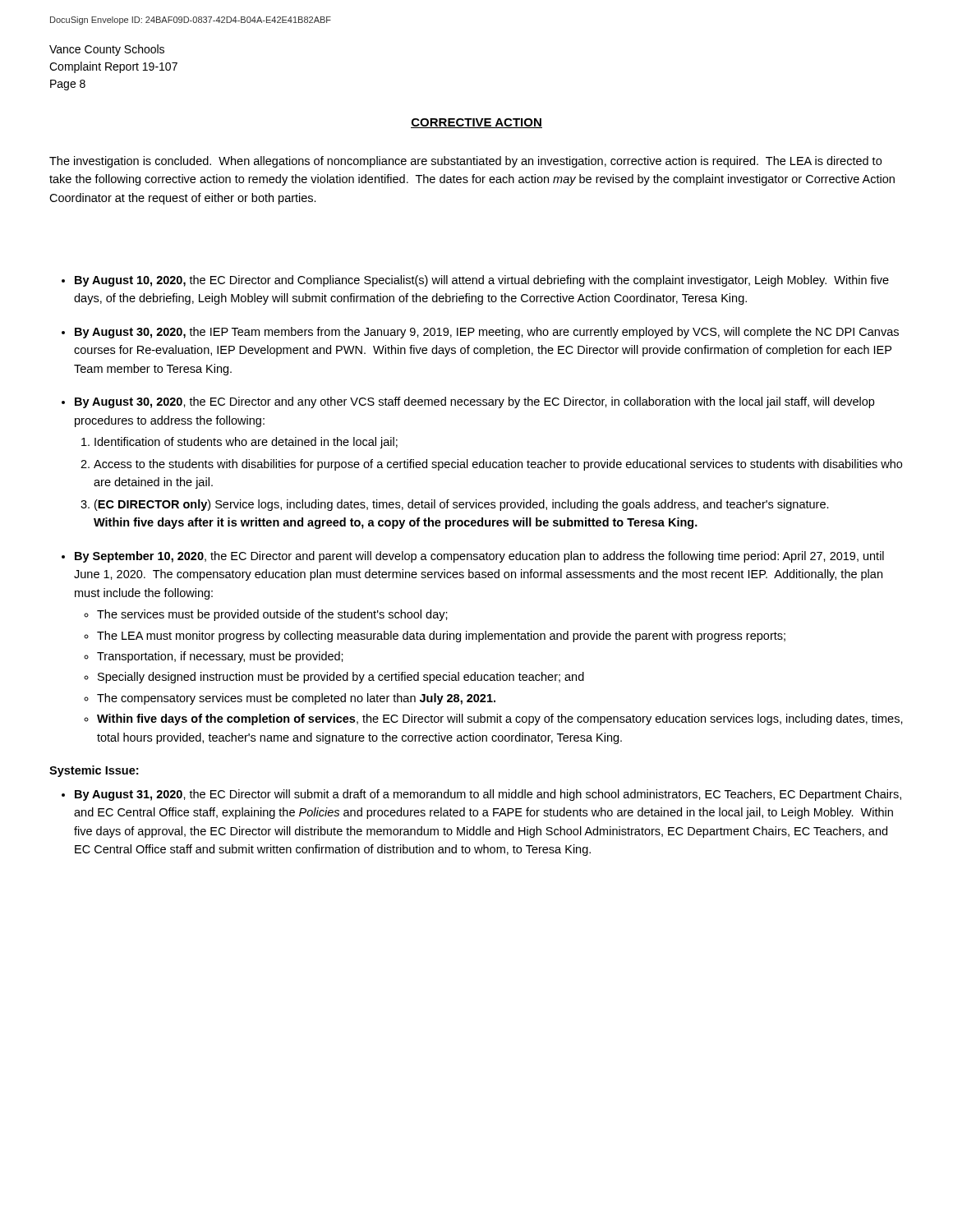Click where it says "Systemic Issue:"
953x1232 pixels.
coord(94,771)
